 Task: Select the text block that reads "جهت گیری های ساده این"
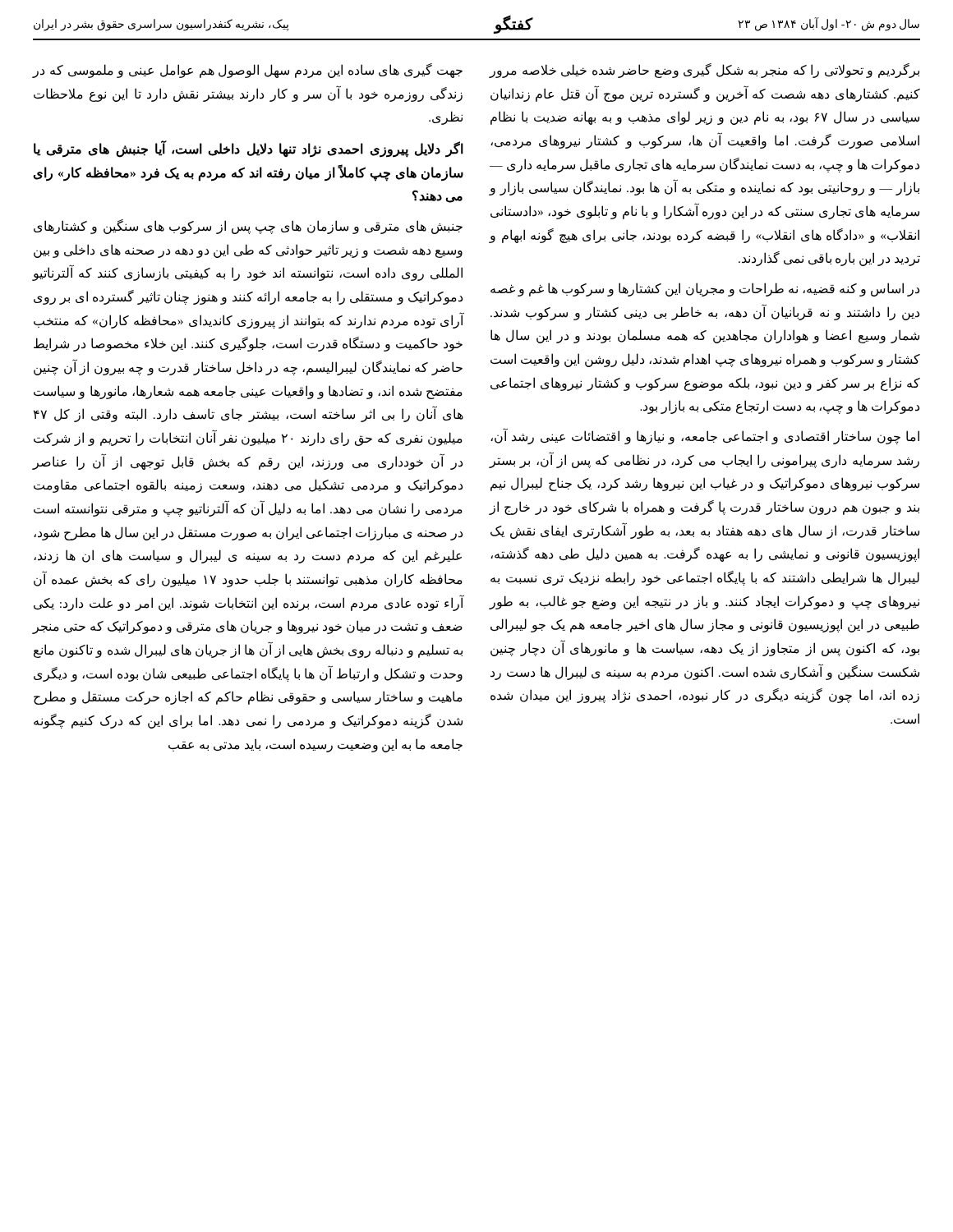[x=248, y=94]
